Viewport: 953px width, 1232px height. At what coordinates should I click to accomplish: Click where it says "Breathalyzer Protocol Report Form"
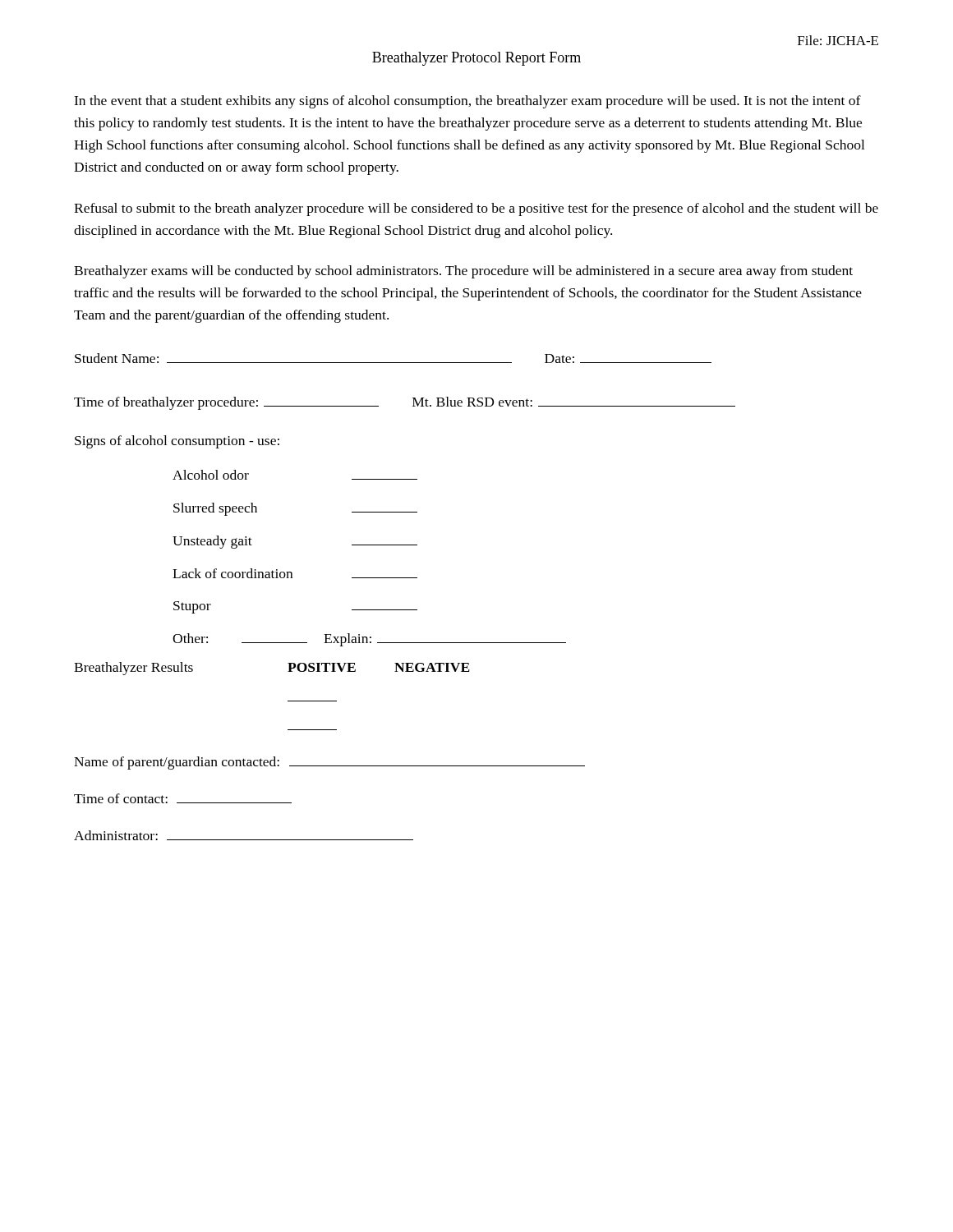coord(476,57)
